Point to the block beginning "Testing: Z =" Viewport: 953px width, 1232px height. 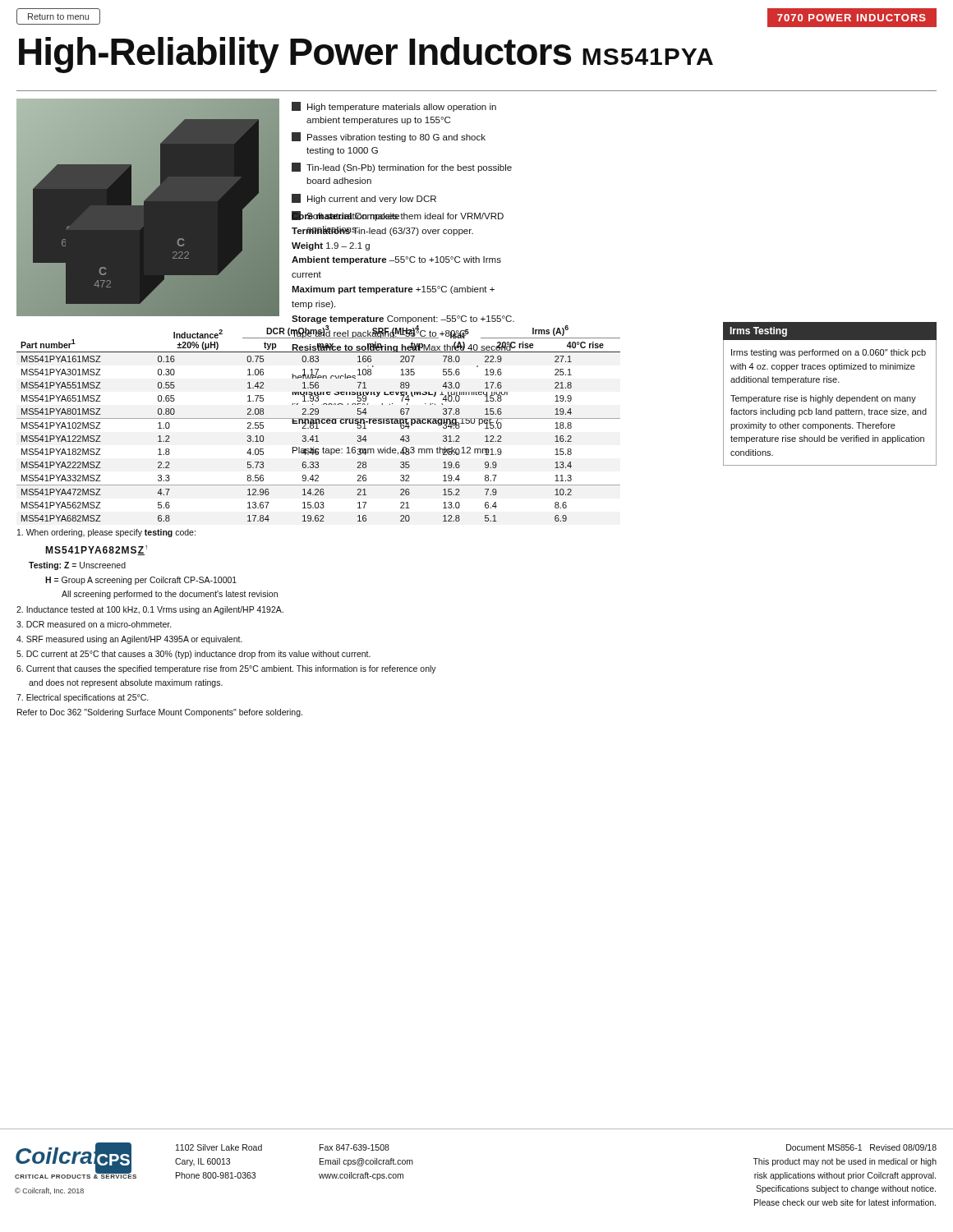(x=77, y=565)
